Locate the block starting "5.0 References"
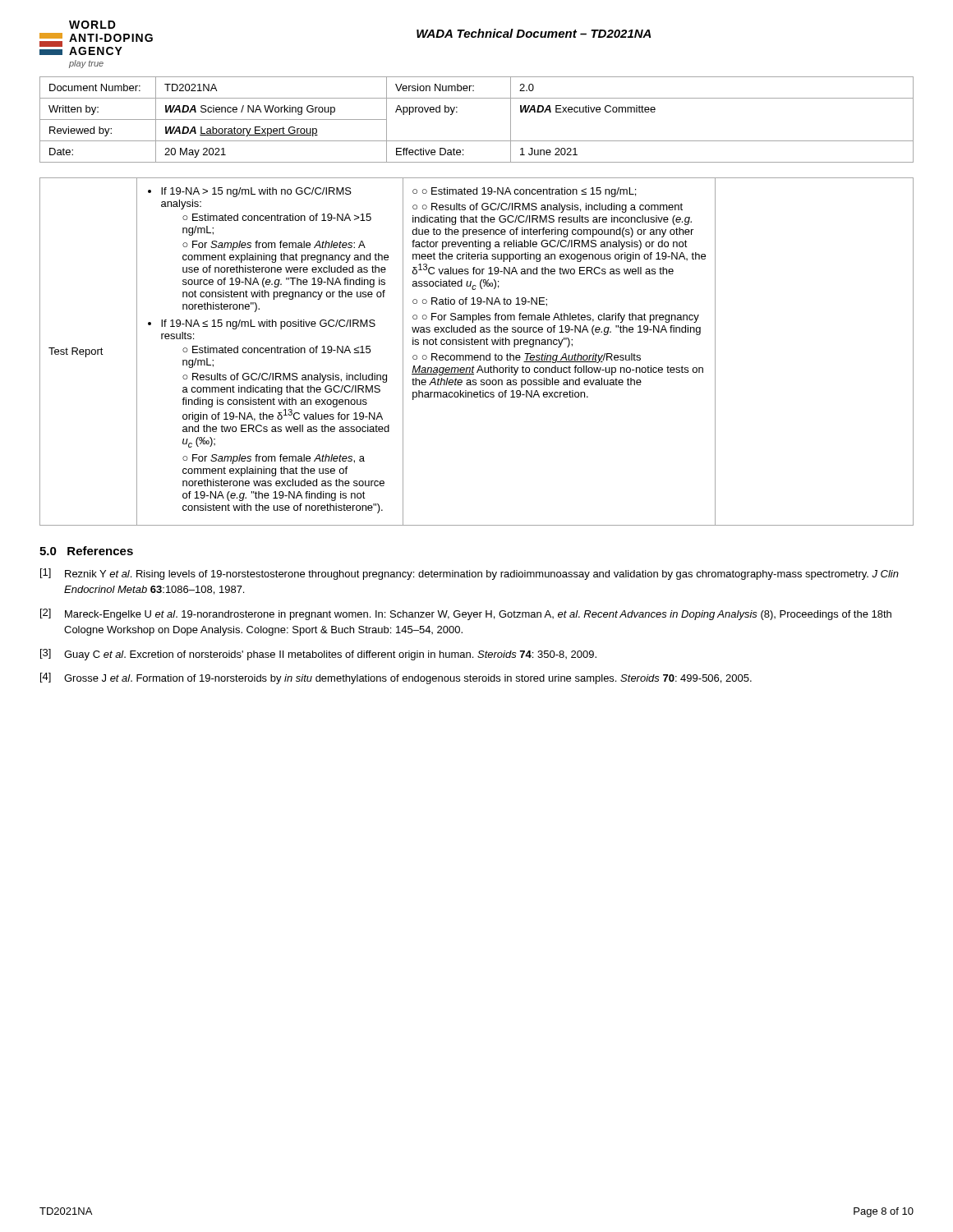Image resolution: width=953 pixels, height=1232 pixels. [x=86, y=551]
